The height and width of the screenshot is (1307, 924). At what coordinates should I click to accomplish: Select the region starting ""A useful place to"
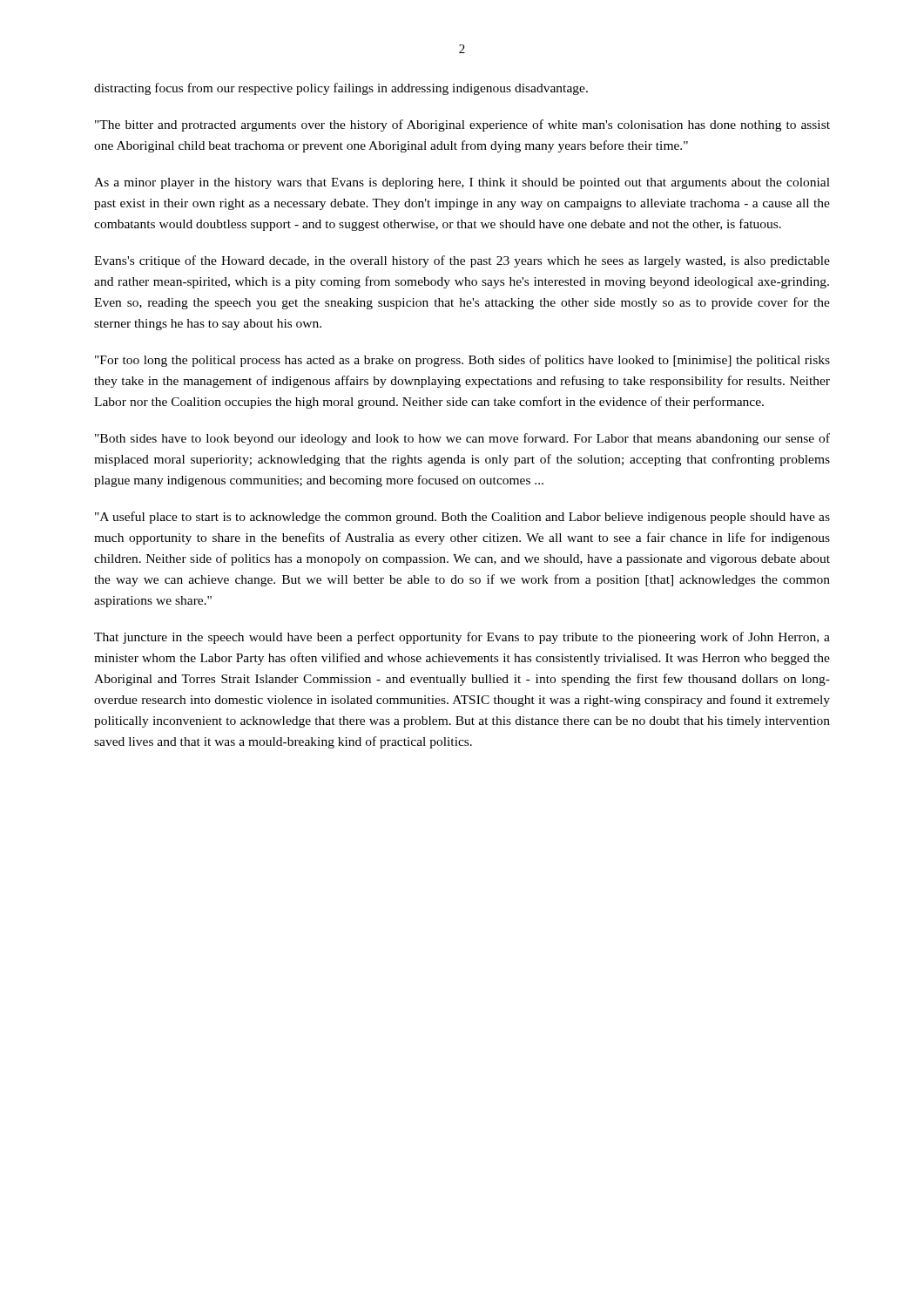(462, 558)
